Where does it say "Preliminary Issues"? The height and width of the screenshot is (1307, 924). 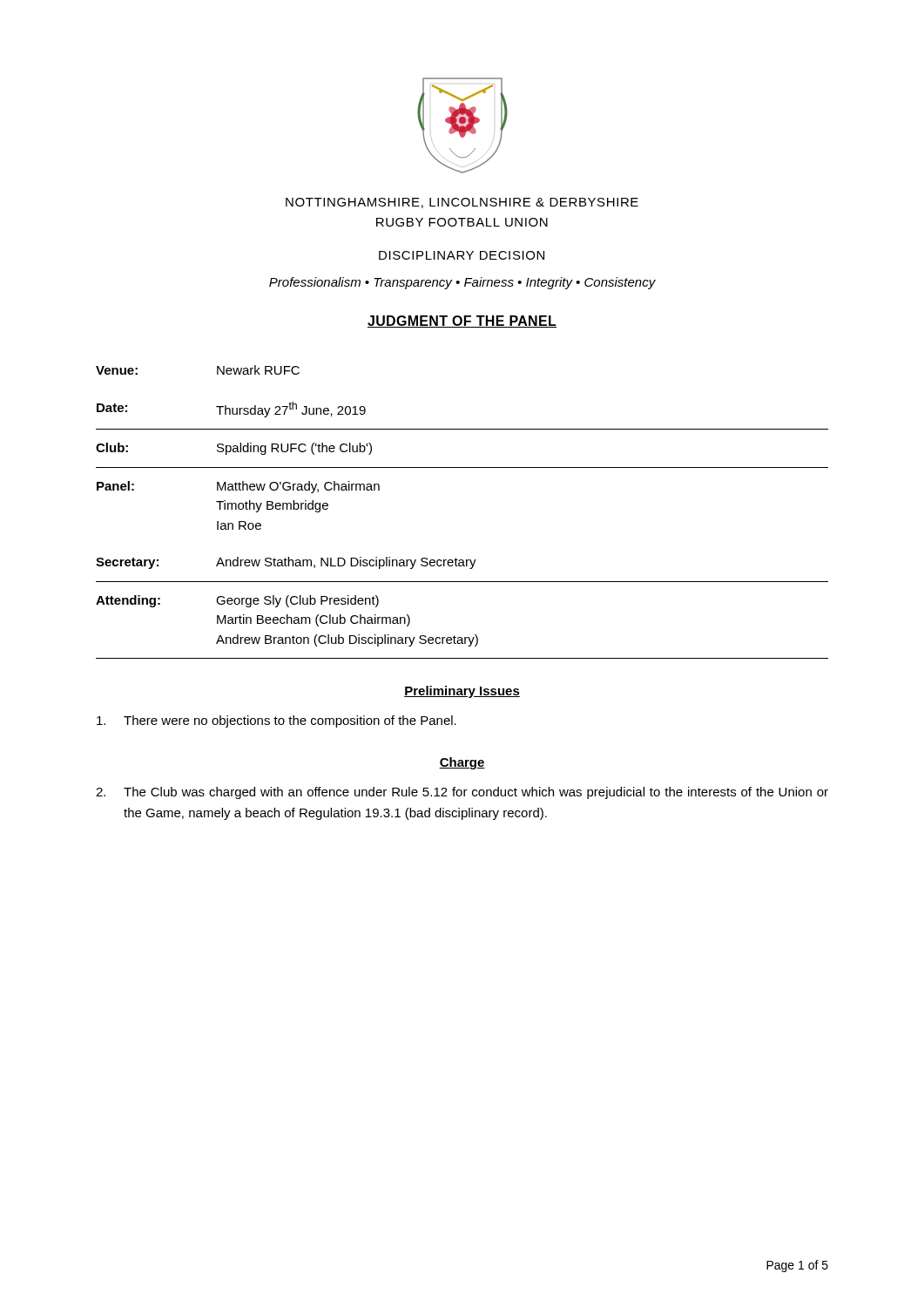[x=462, y=691]
